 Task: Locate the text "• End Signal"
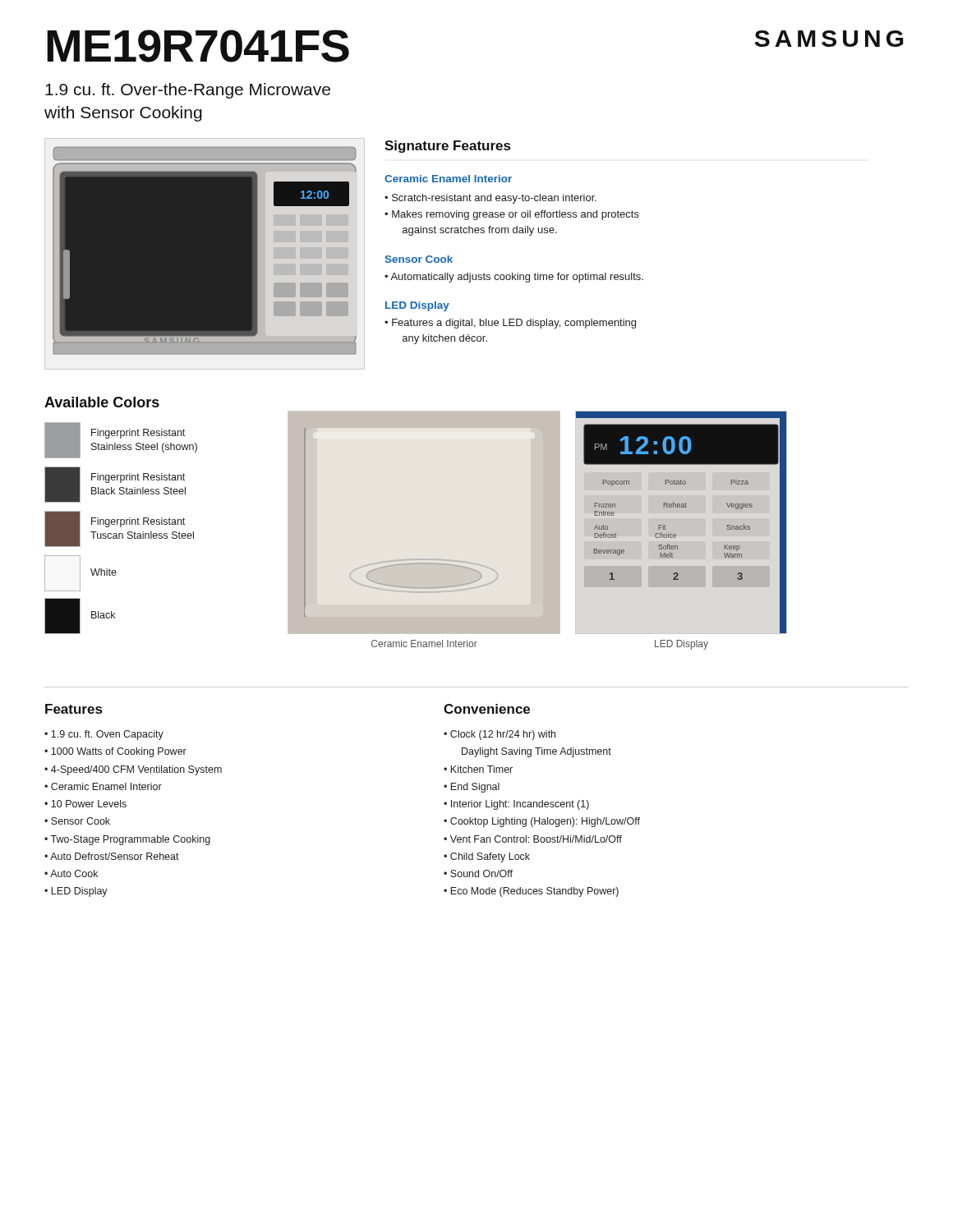(472, 787)
